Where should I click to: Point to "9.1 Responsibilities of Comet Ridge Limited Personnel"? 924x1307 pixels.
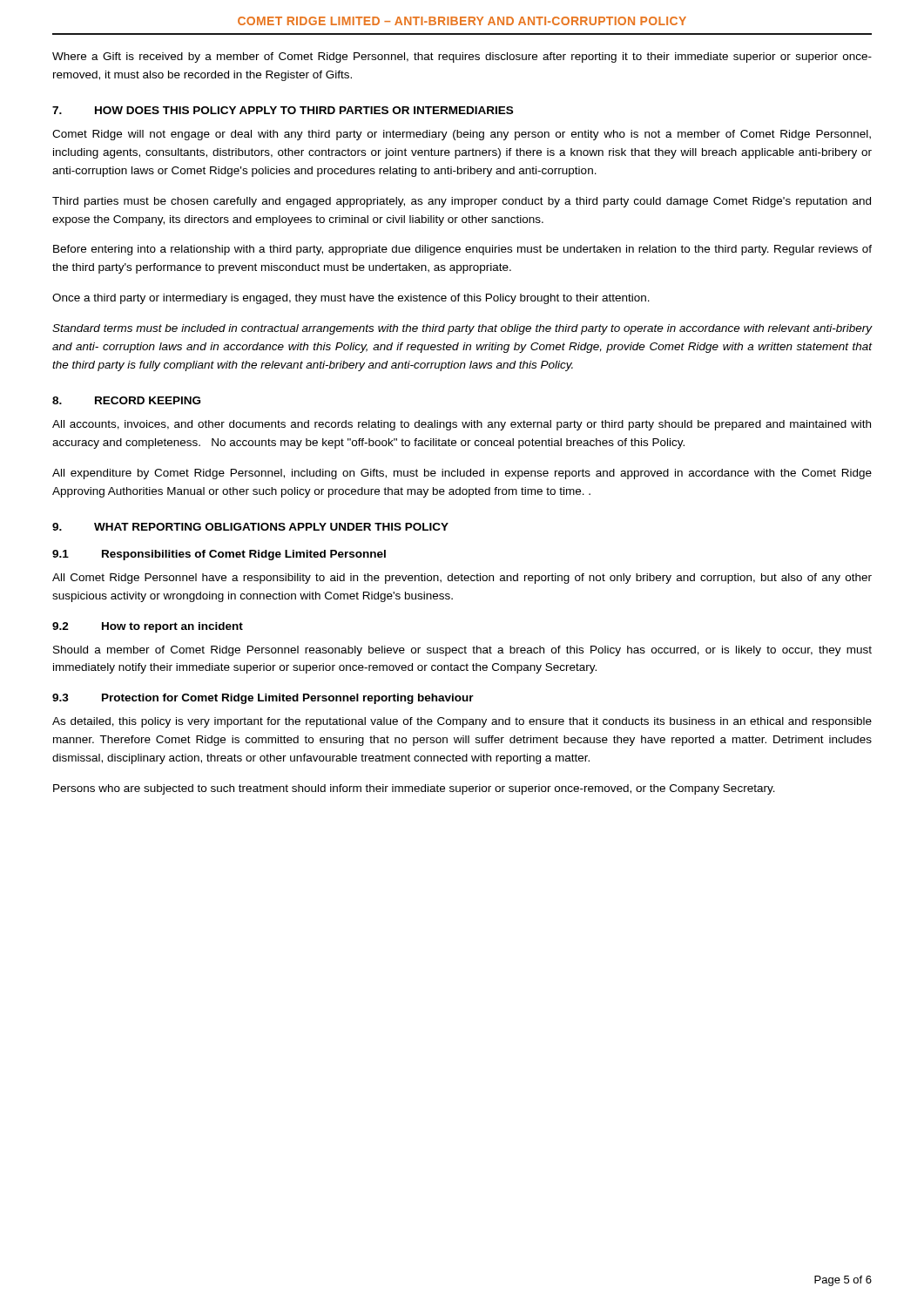point(219,553)
